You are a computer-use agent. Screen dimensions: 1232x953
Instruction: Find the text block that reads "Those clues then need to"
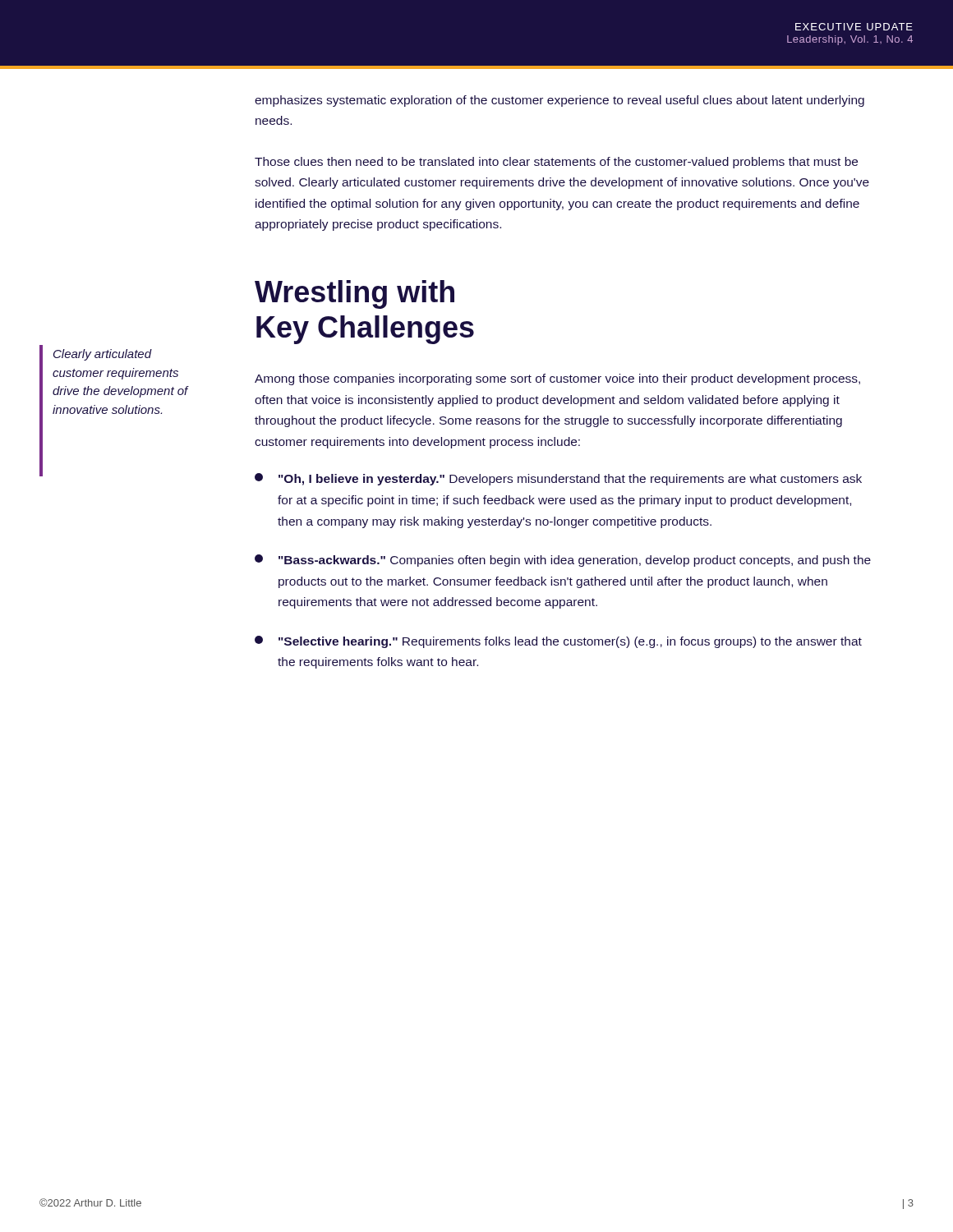click(x=562, y=193)
